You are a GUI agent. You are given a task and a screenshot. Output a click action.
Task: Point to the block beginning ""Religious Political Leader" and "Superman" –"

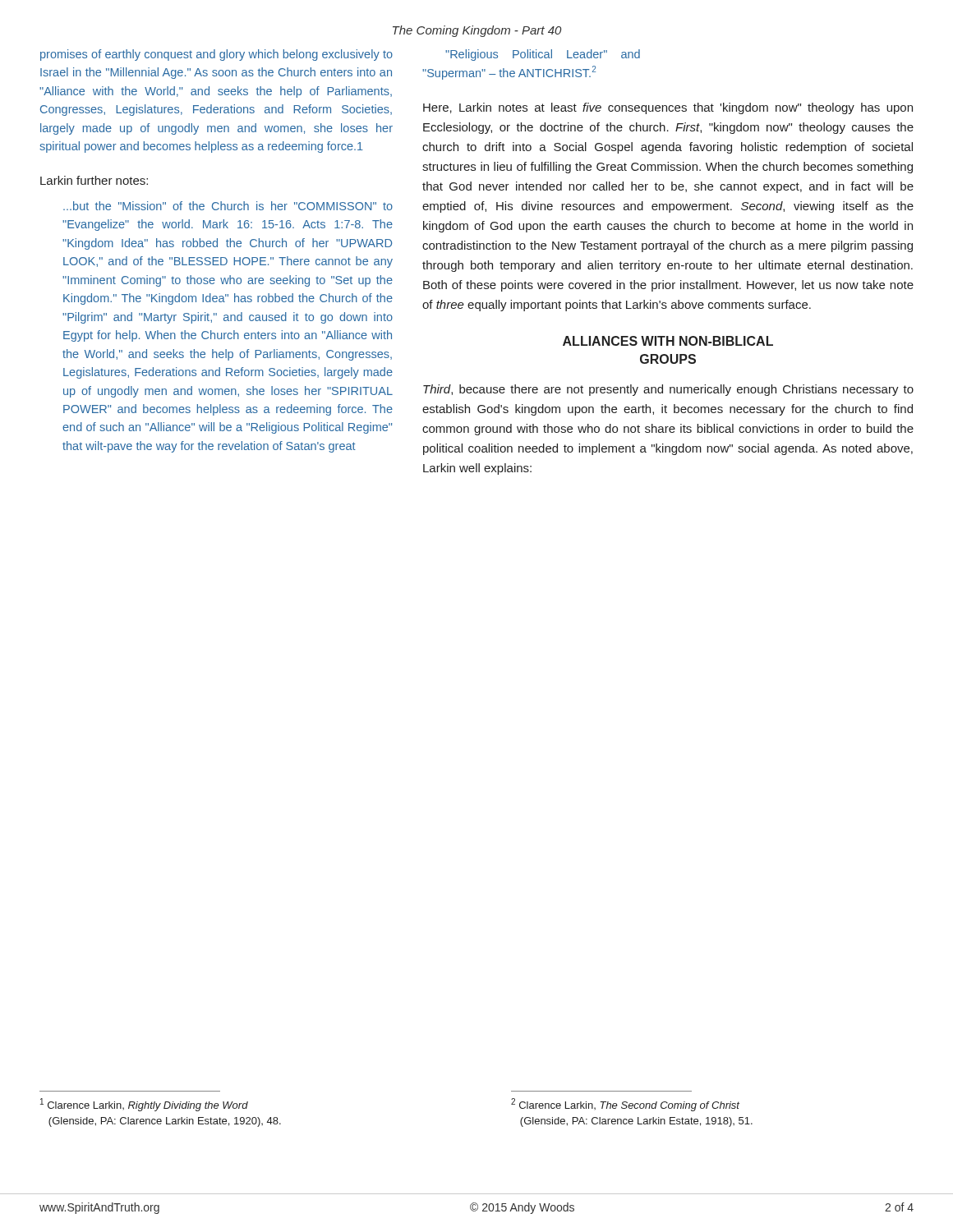coord(531,64)
